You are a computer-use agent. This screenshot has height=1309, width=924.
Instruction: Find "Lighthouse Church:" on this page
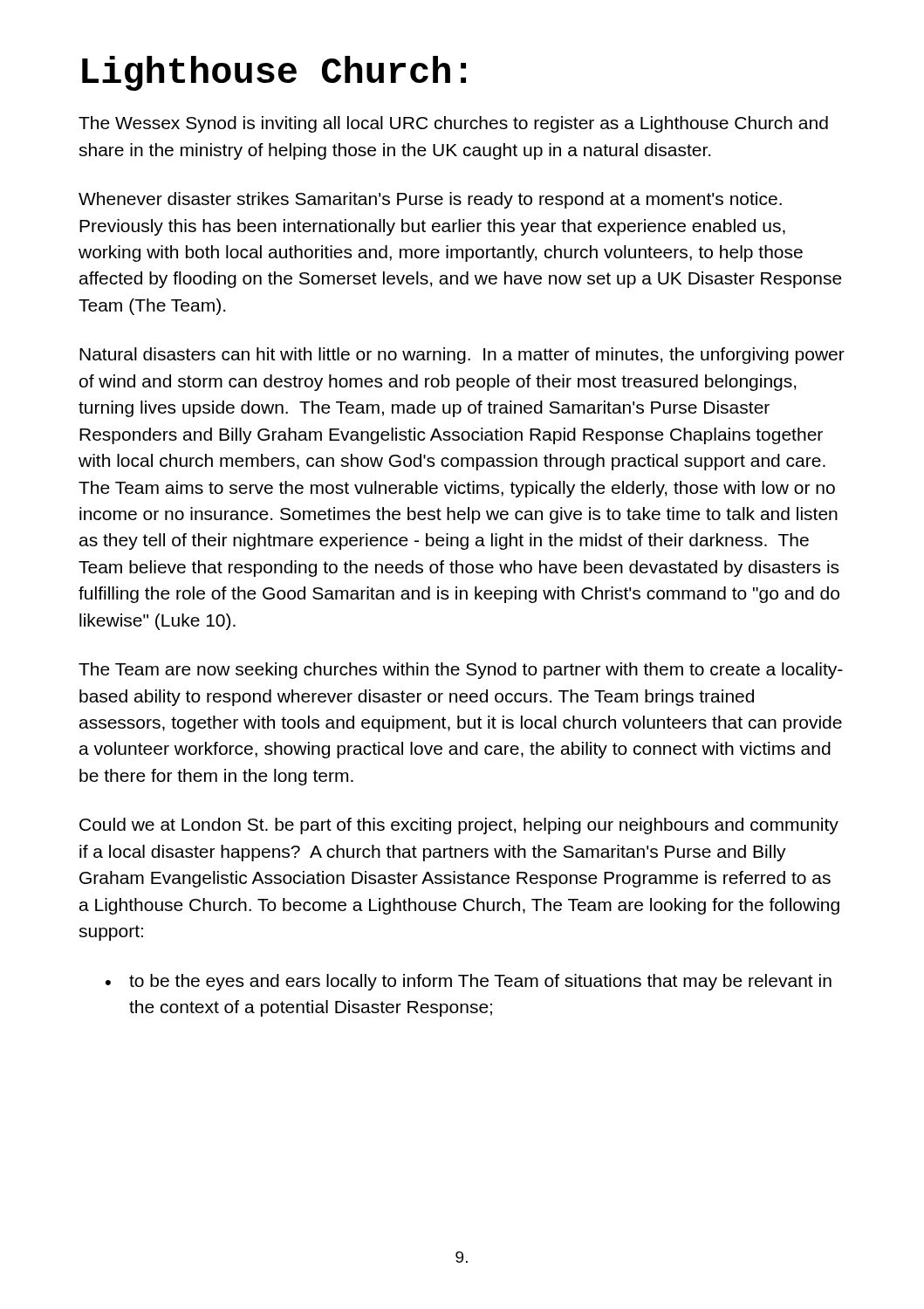(x=276, y=73)
